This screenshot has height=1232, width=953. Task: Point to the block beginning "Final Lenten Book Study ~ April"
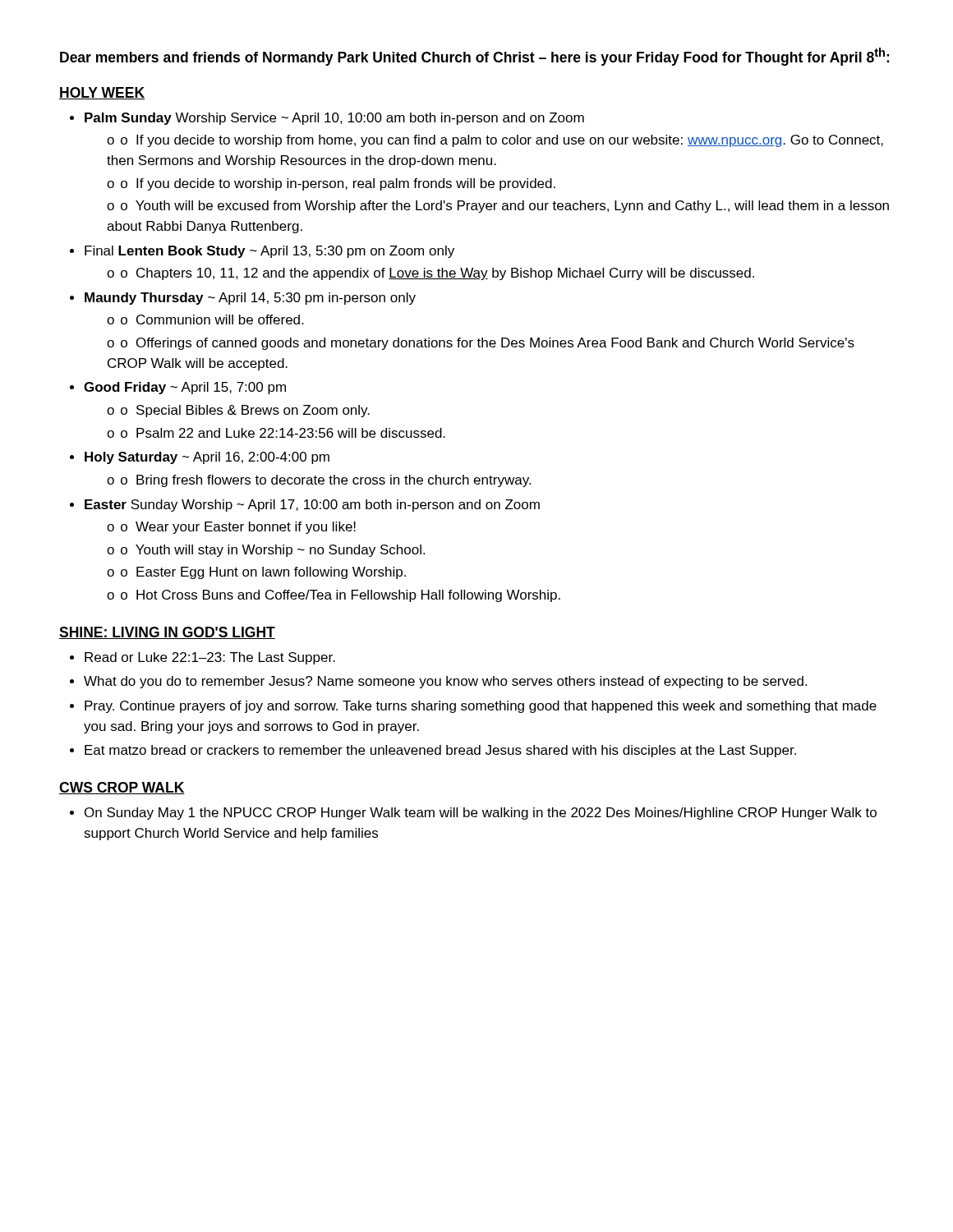[x=489, y=263]
